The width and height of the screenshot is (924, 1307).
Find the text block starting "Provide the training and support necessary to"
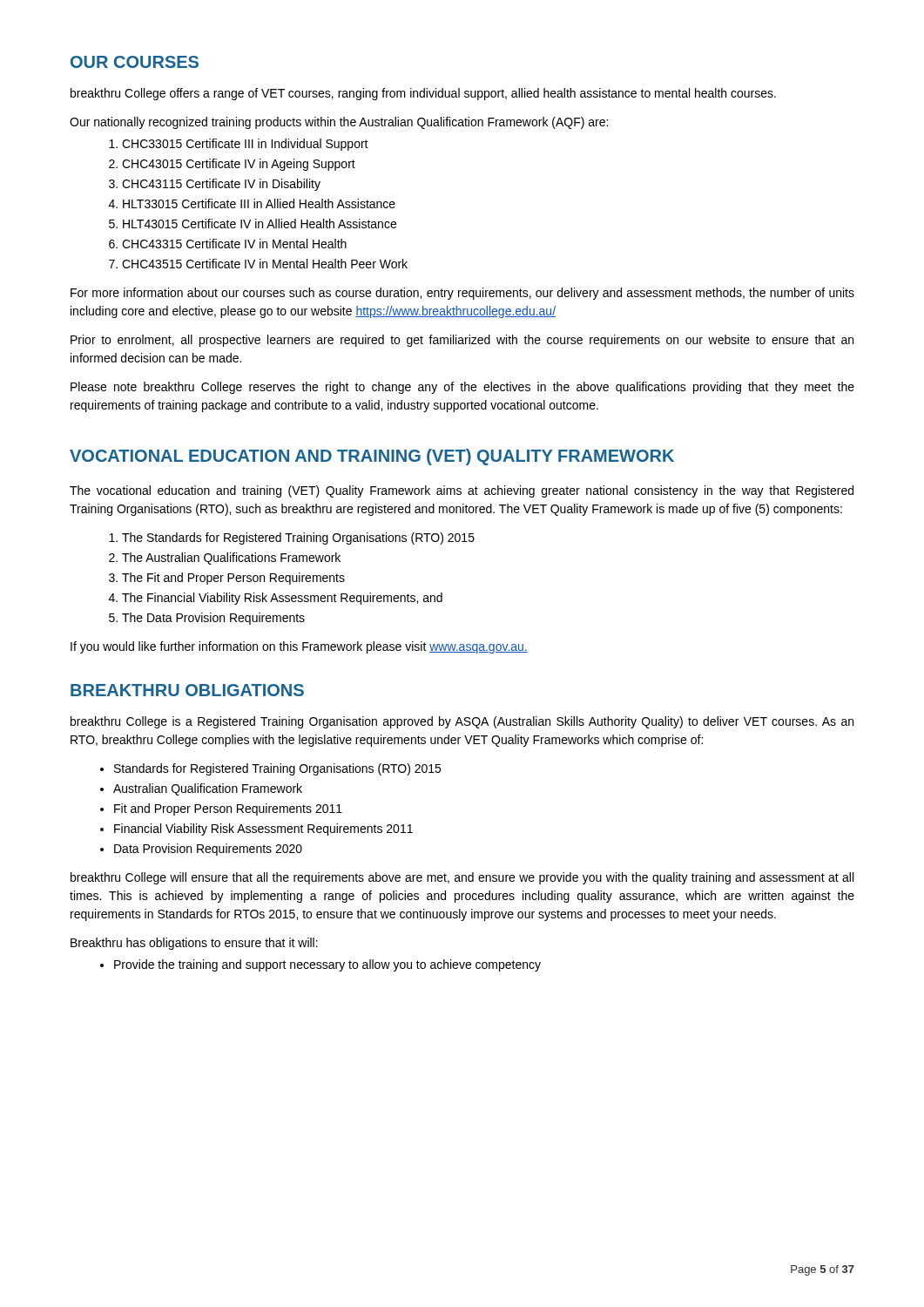(462, 965)
